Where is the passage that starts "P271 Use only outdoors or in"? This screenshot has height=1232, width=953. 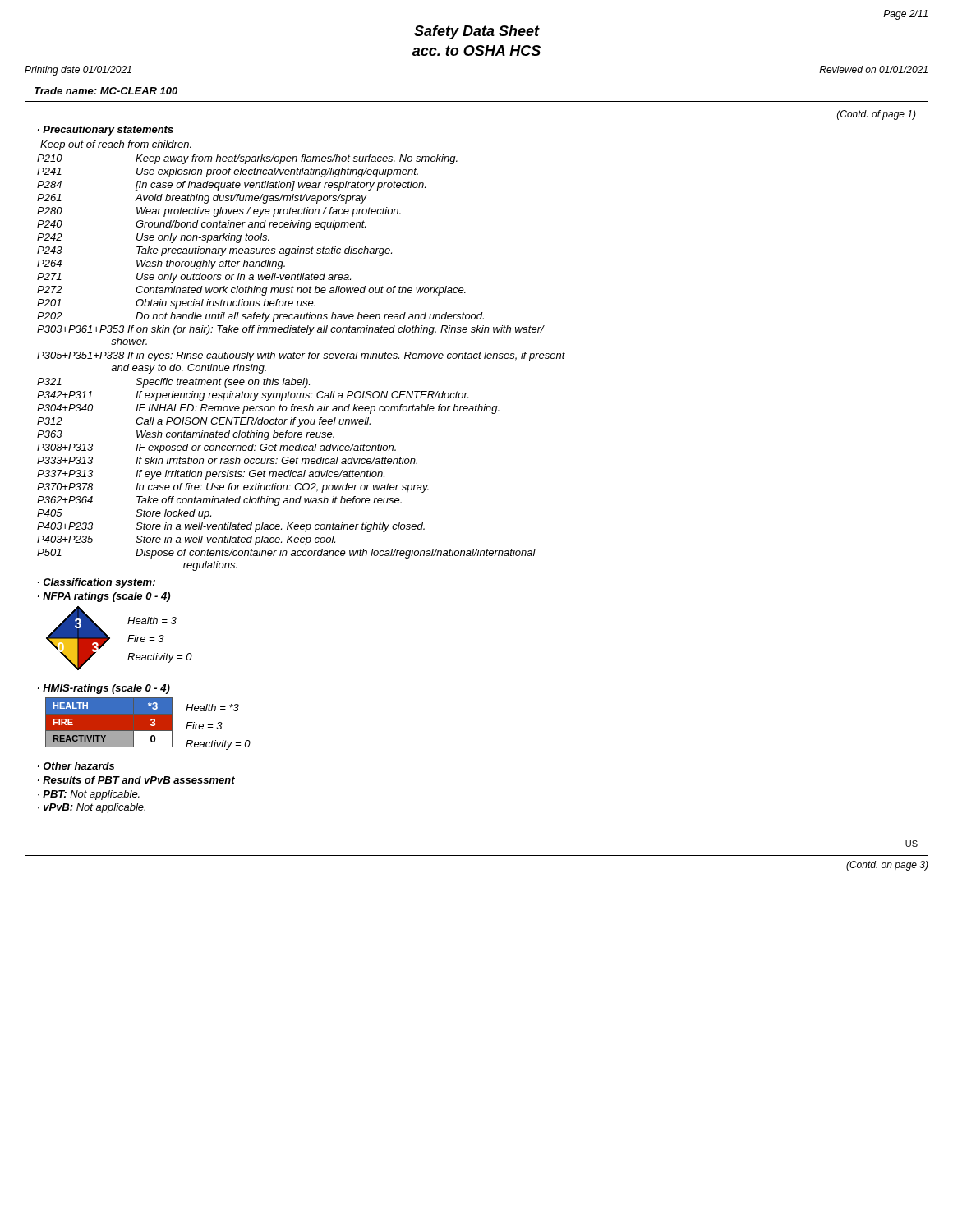click(194, 278)
